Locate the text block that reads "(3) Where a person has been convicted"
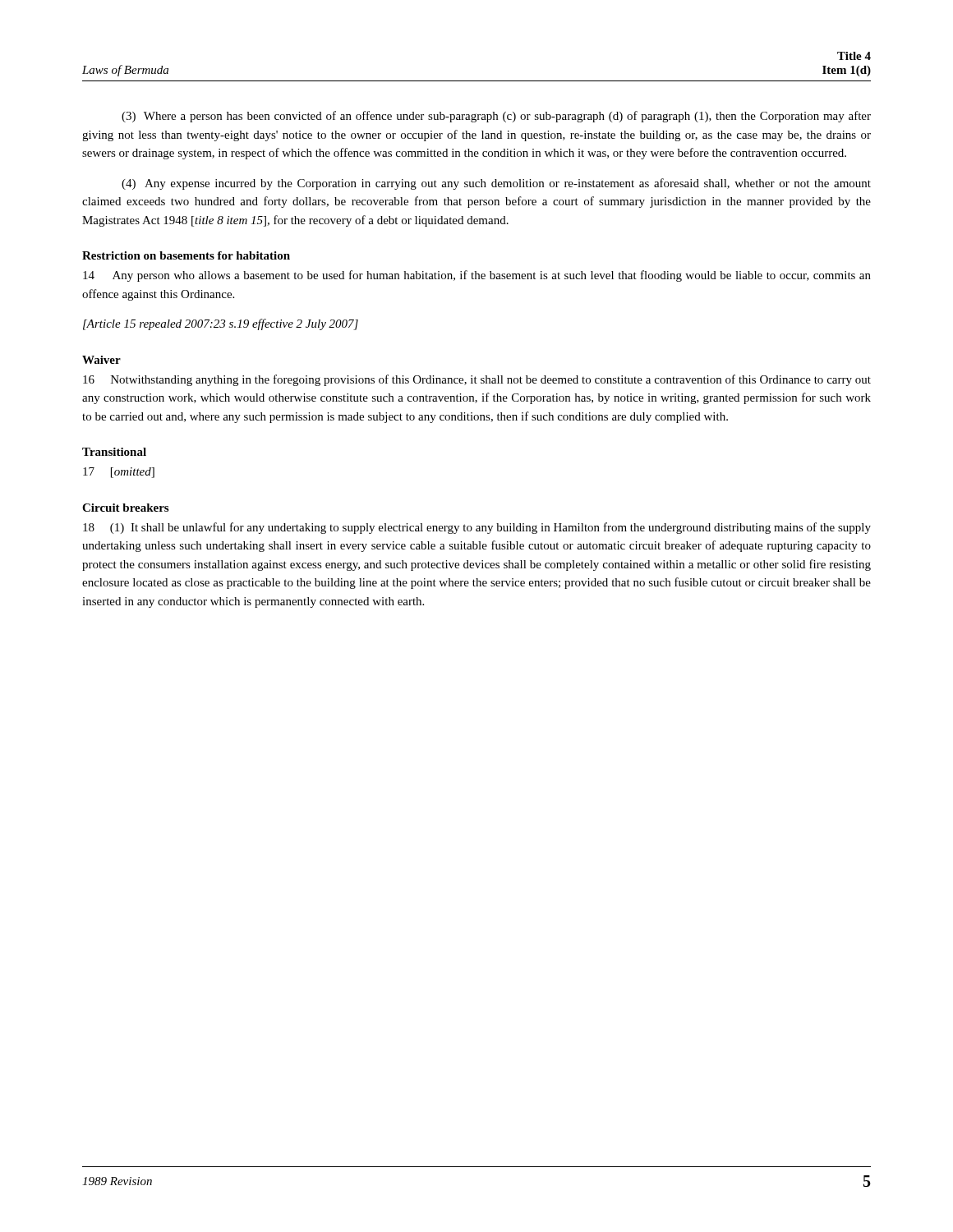 pos(476,134)
